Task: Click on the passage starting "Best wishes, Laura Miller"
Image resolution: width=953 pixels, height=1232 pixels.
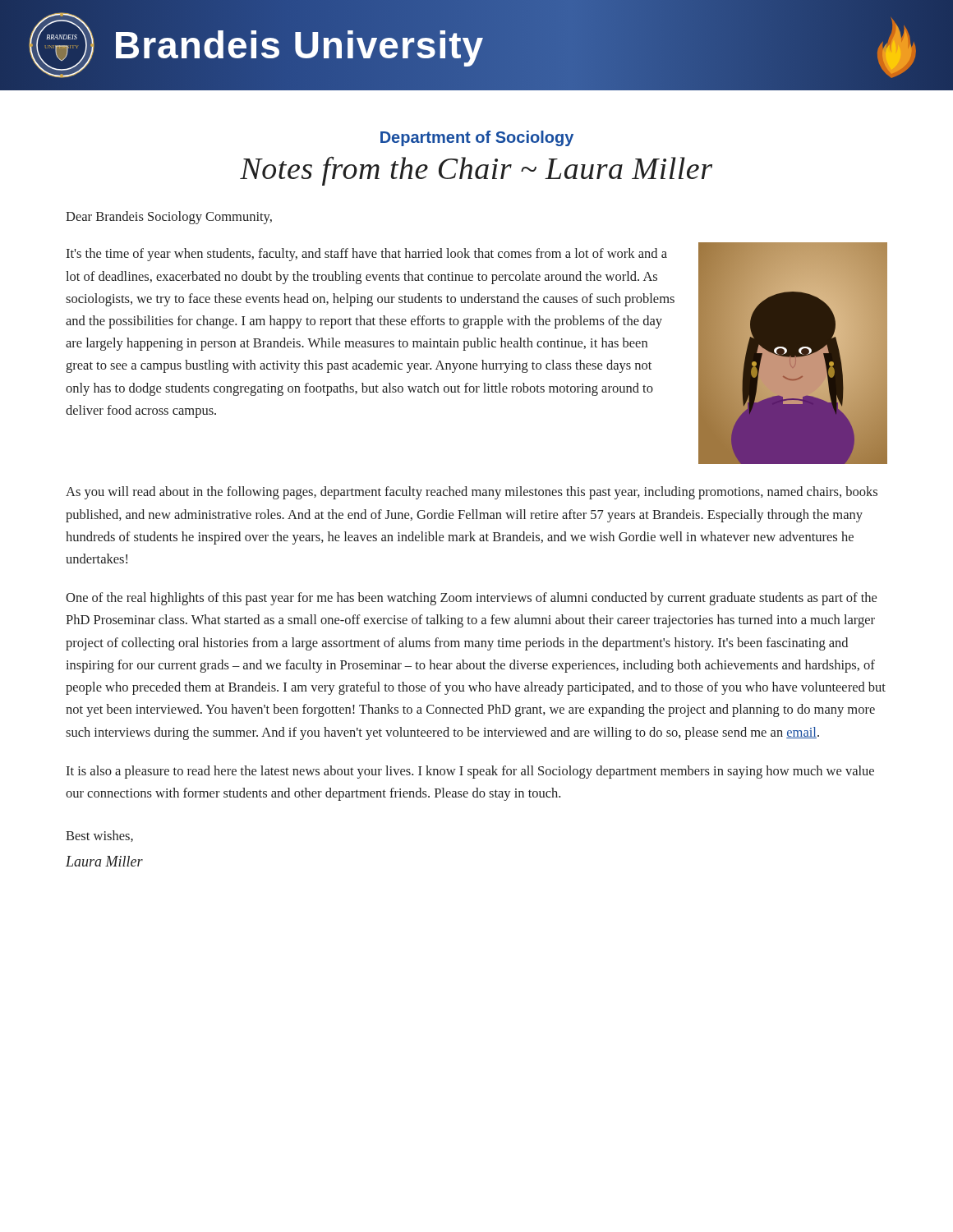Action: pyautogui.click(x=104, y=849)
